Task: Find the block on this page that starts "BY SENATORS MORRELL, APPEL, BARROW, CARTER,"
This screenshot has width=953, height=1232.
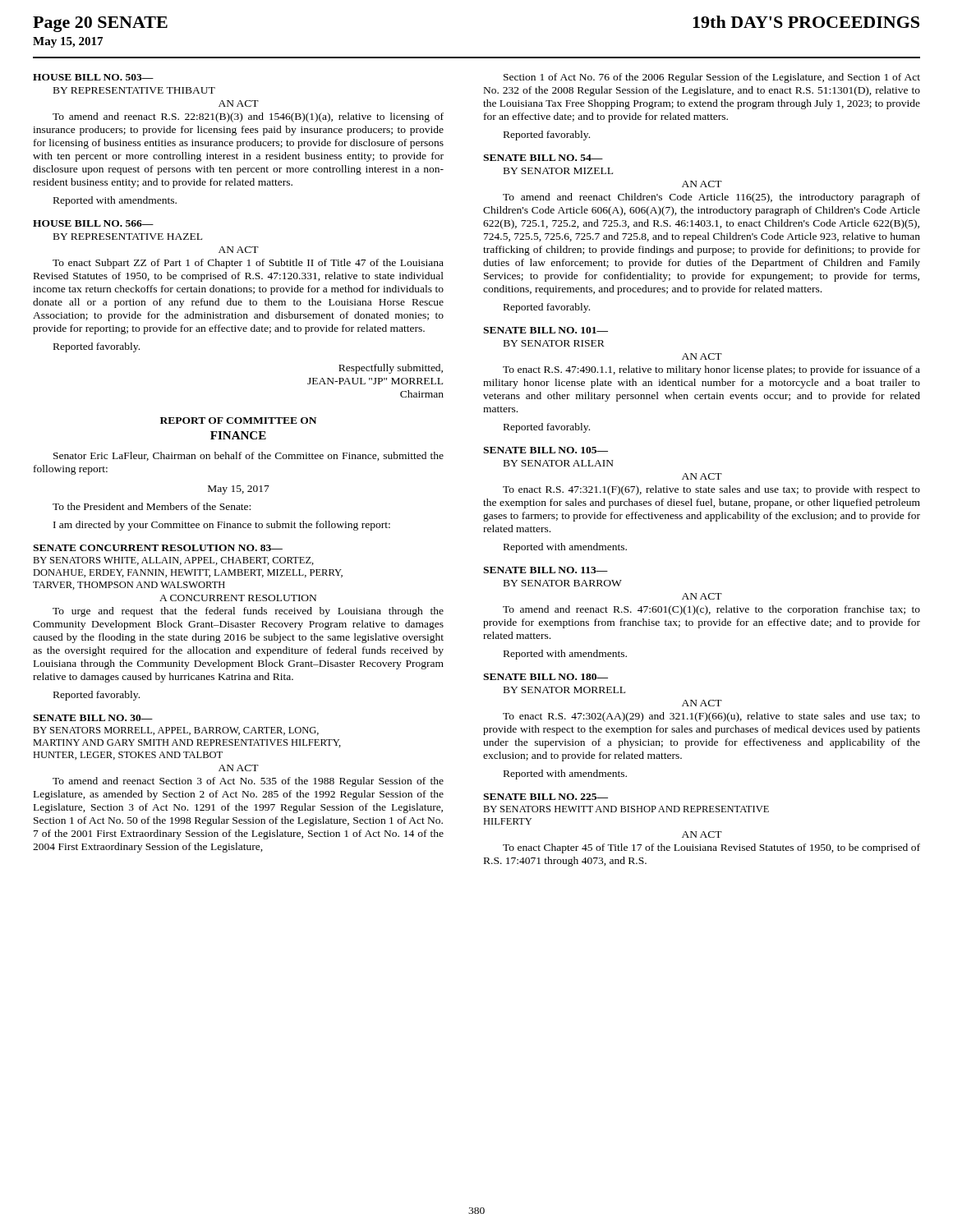Action: [x=238, y=789]
